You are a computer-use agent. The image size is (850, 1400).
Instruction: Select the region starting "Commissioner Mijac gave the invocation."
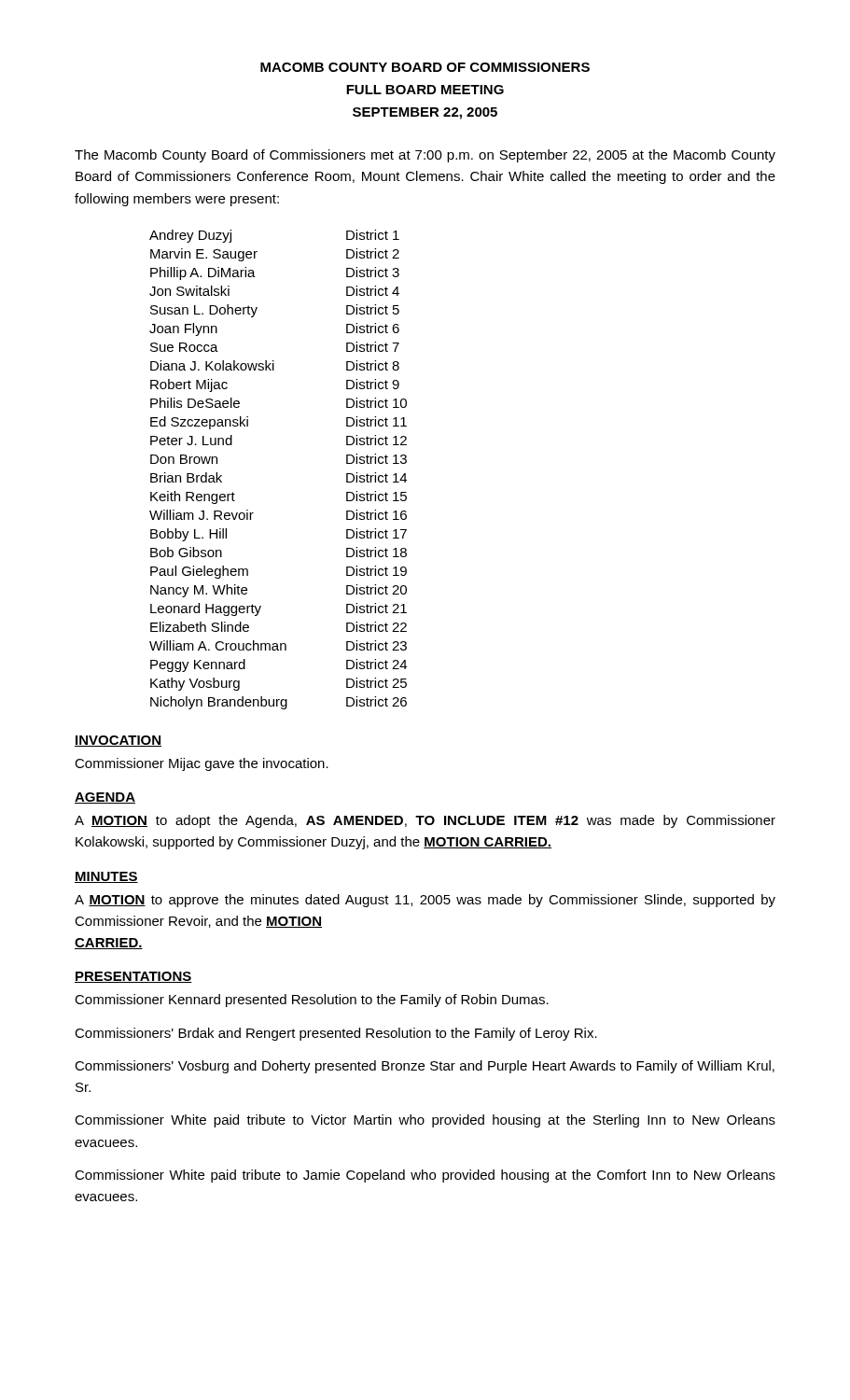(x=202, y=763)
